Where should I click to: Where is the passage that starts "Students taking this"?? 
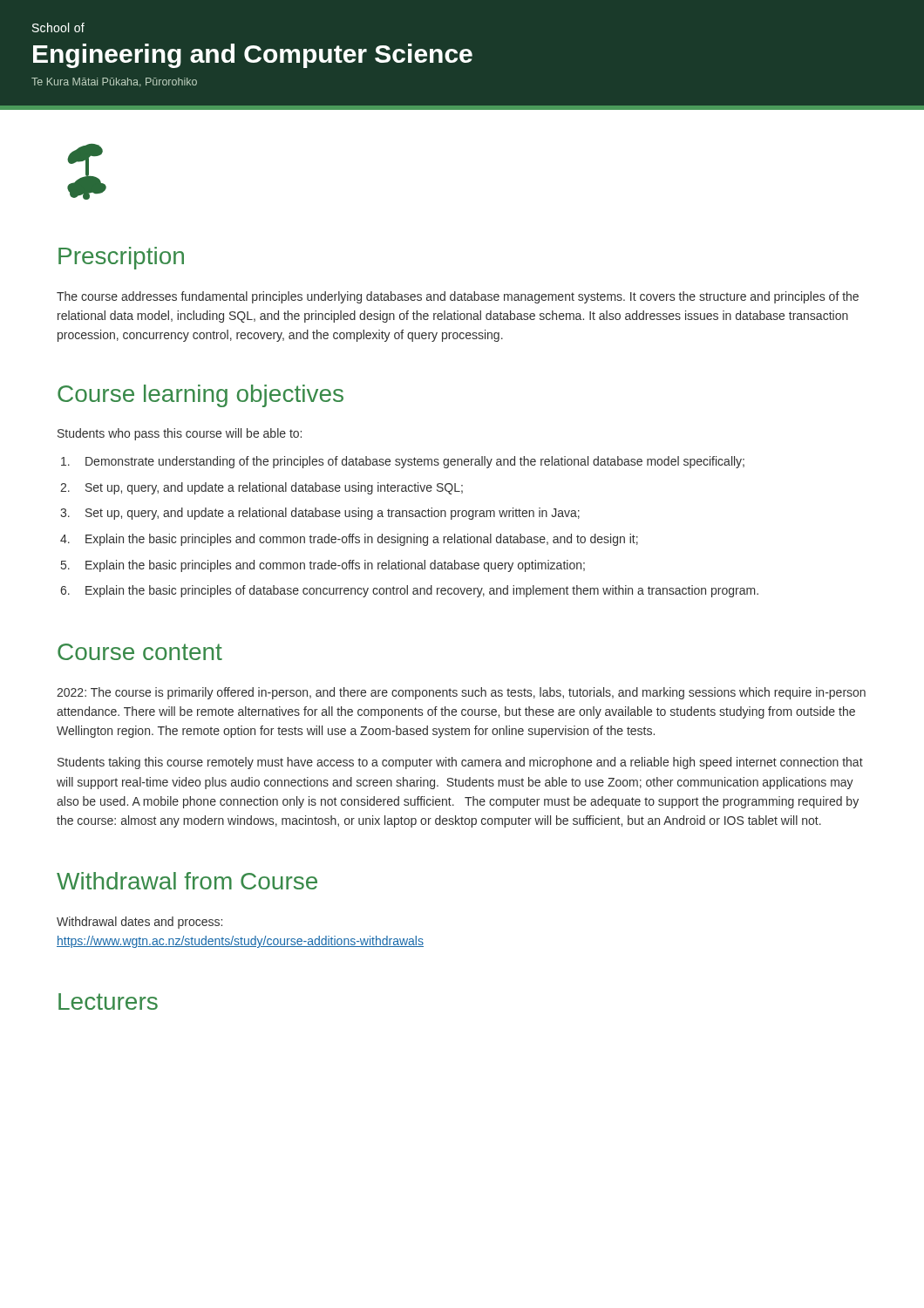460,791
